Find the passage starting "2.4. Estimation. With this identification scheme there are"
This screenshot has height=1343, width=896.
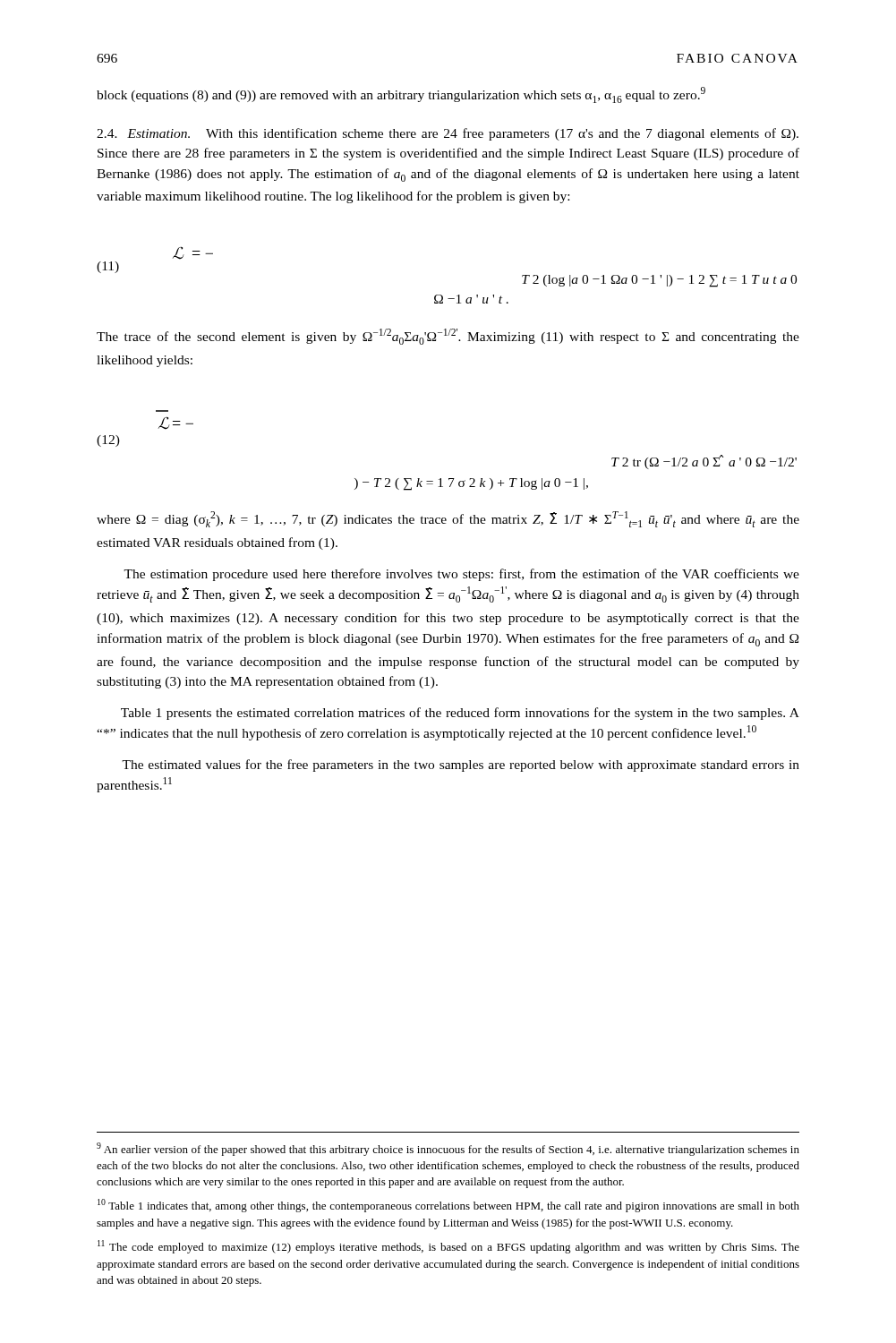(448, 164)
